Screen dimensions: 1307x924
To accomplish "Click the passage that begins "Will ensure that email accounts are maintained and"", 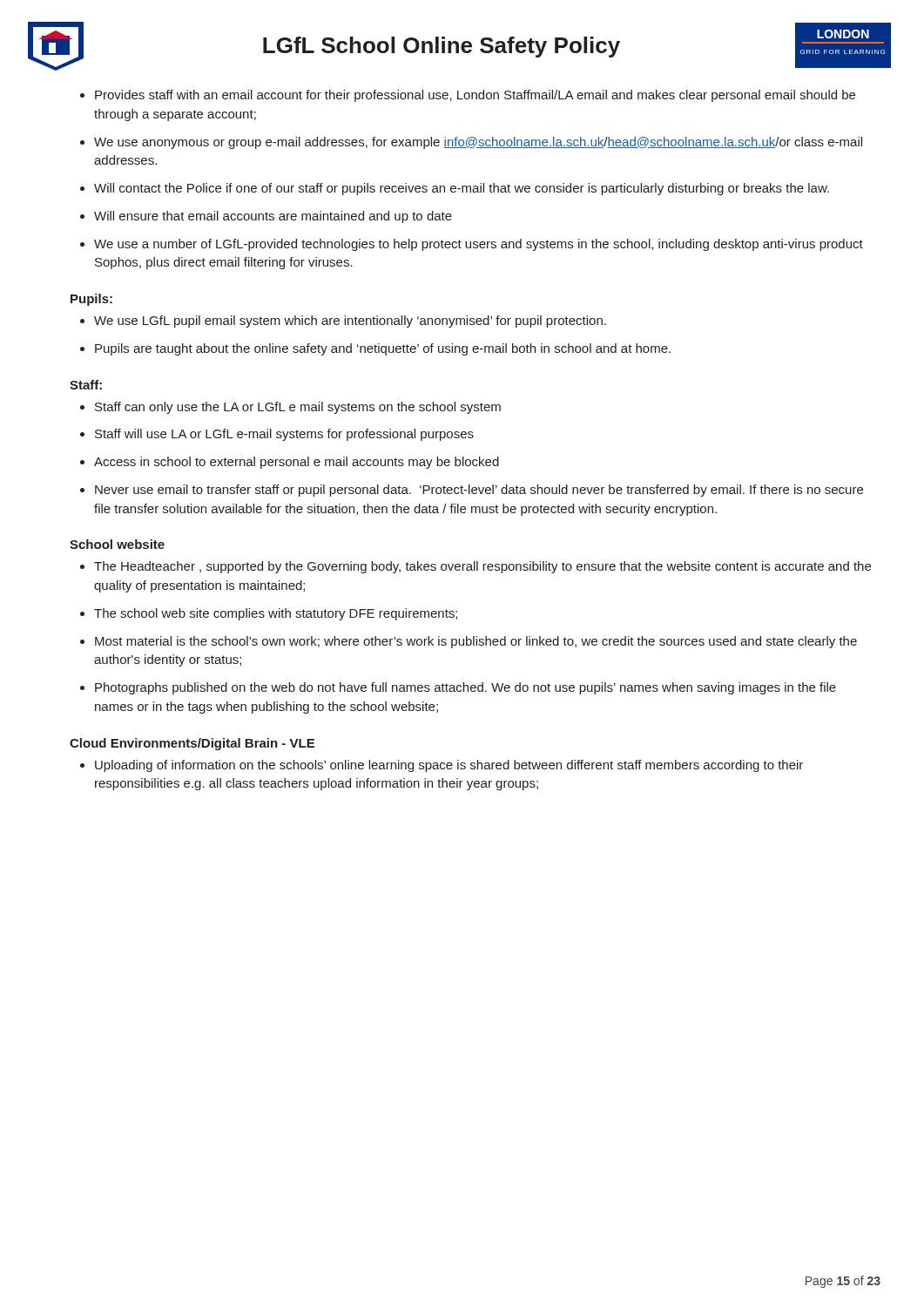I will [273, 215].
